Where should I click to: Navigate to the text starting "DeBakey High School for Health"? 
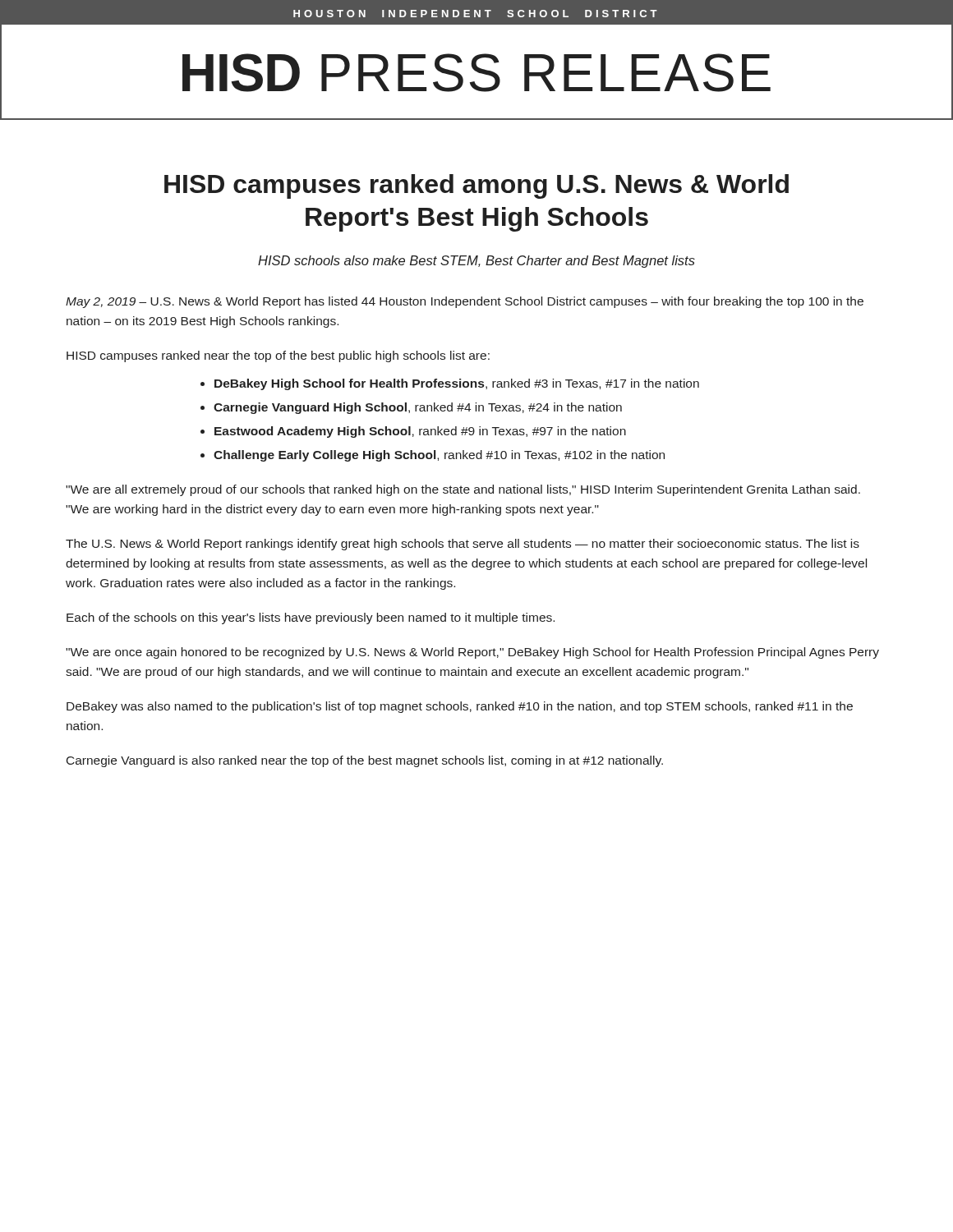[x=457, y=383]
